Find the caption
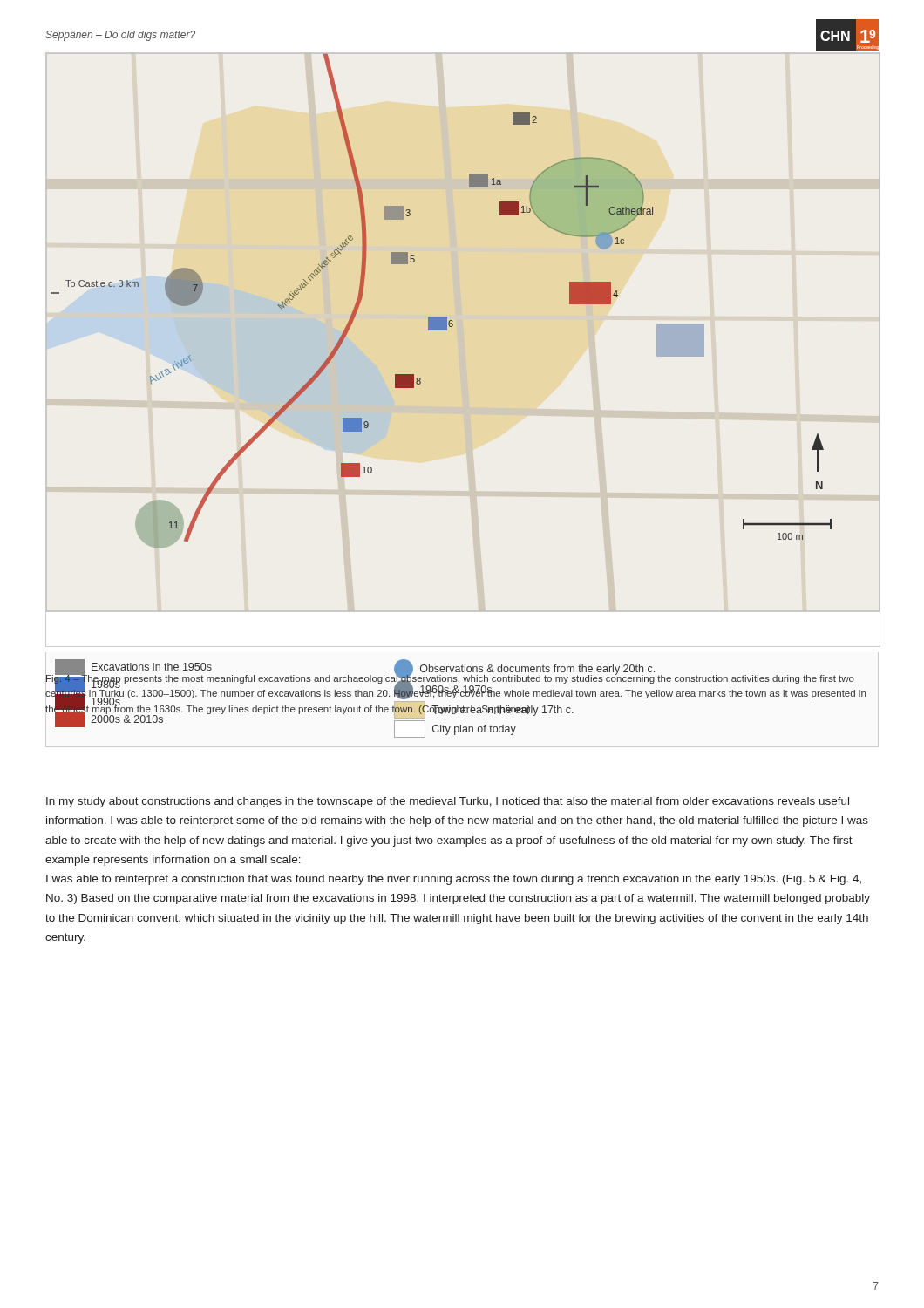 [456, 694]
